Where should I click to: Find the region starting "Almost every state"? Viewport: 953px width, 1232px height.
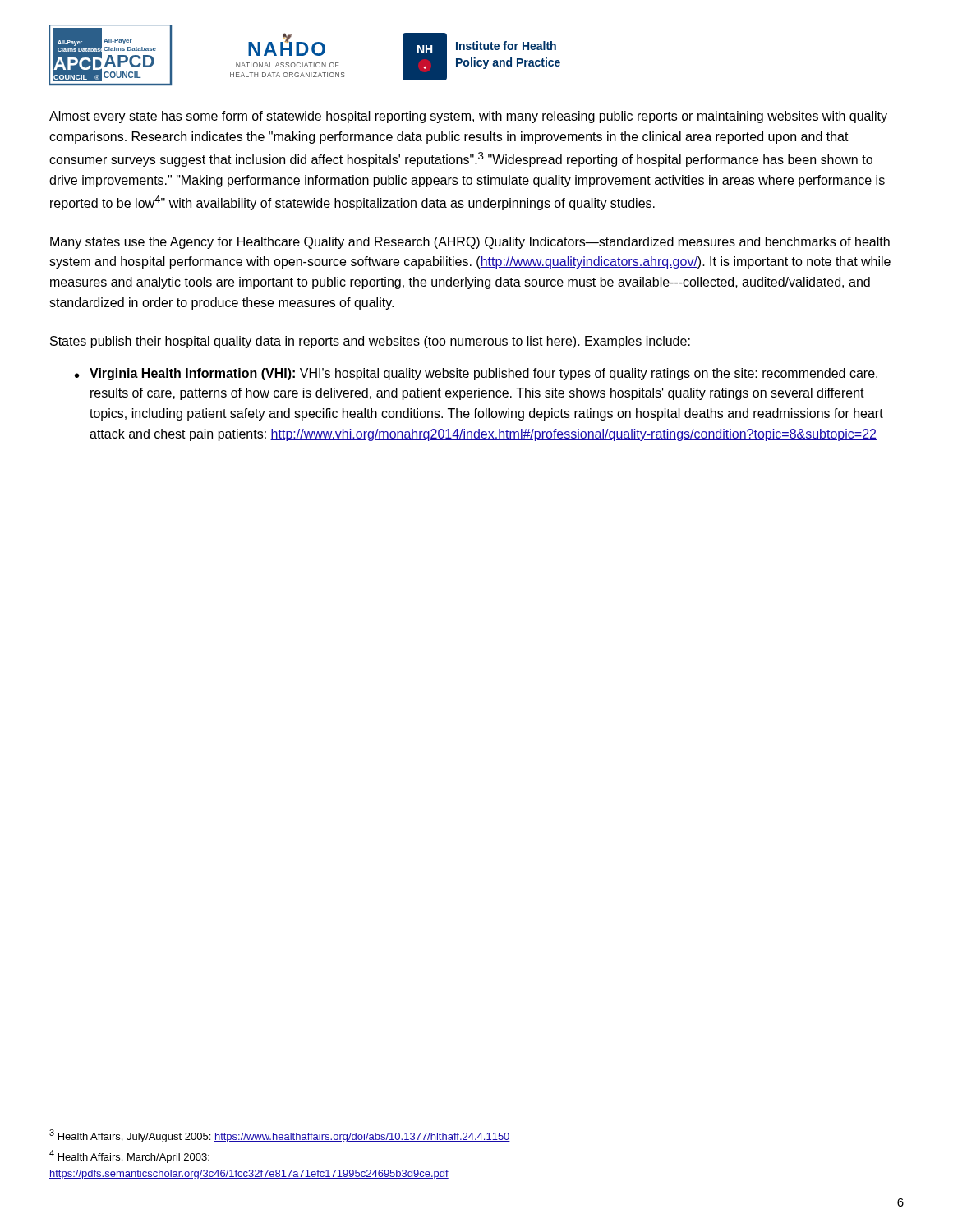[468, 160]
